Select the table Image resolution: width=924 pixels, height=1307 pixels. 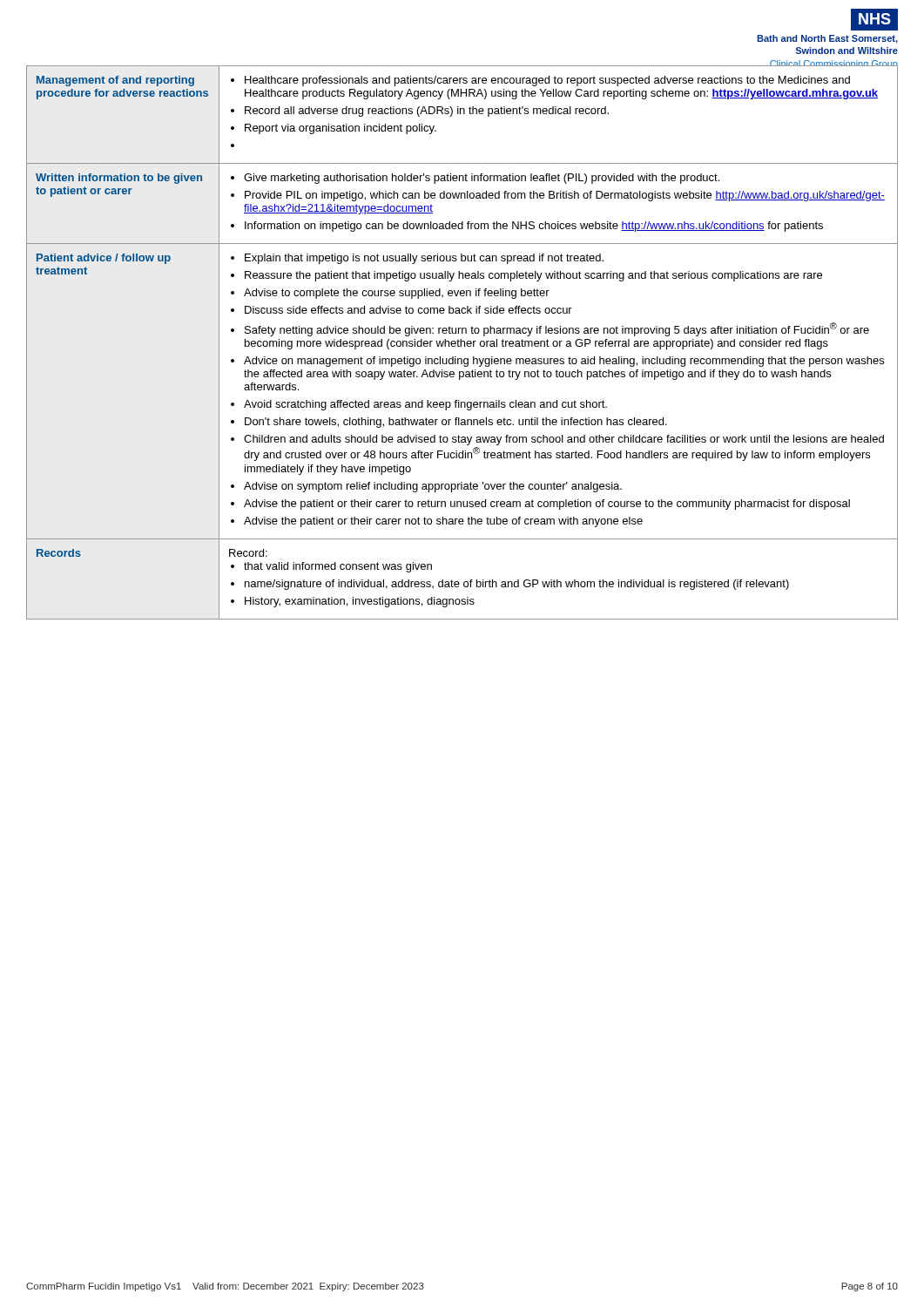coord(462,342)
